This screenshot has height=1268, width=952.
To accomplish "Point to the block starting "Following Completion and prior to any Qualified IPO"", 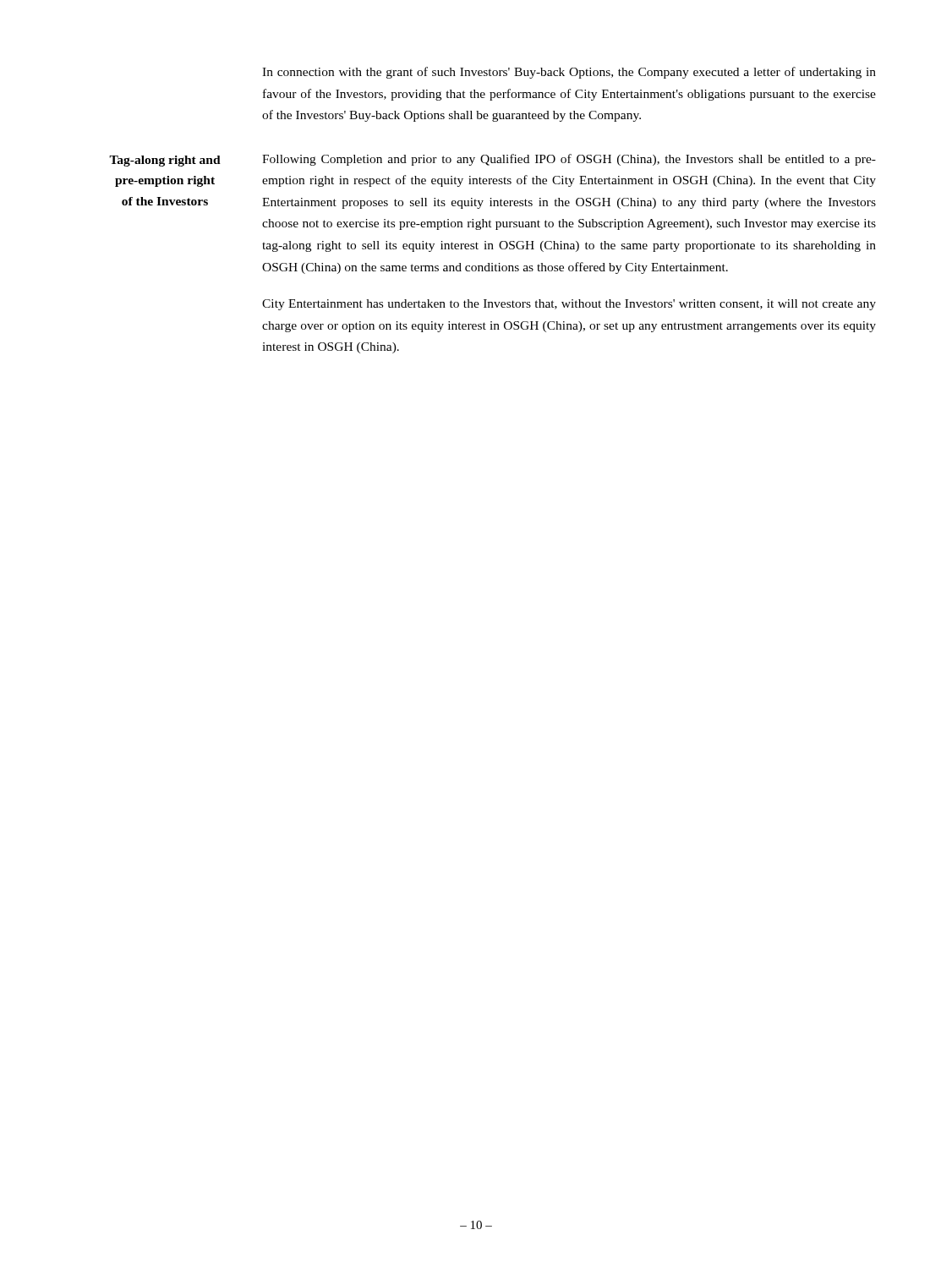I will point(569,253).
